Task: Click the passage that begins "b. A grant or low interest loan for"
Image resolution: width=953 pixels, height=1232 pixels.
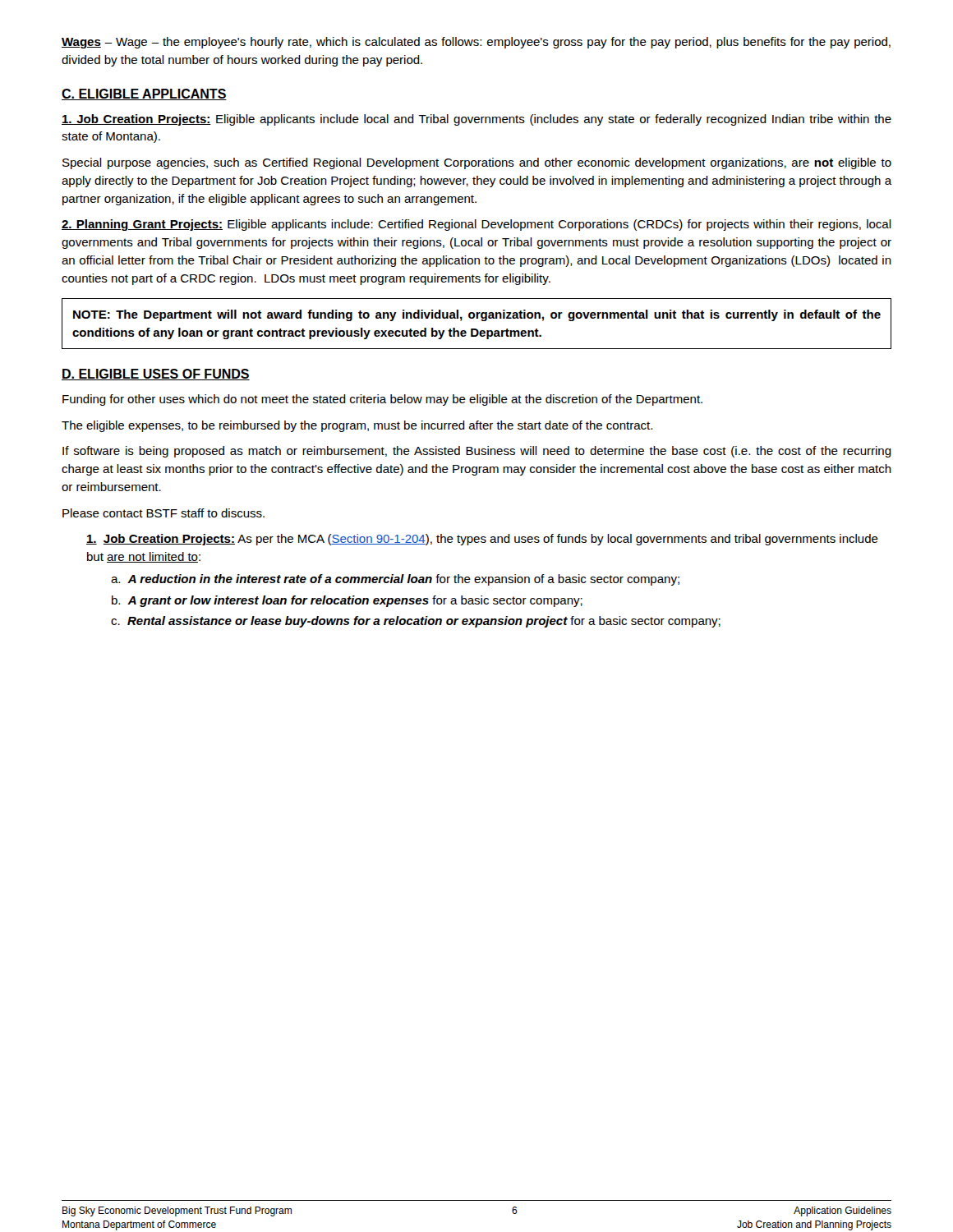Action: coord(347,600)
